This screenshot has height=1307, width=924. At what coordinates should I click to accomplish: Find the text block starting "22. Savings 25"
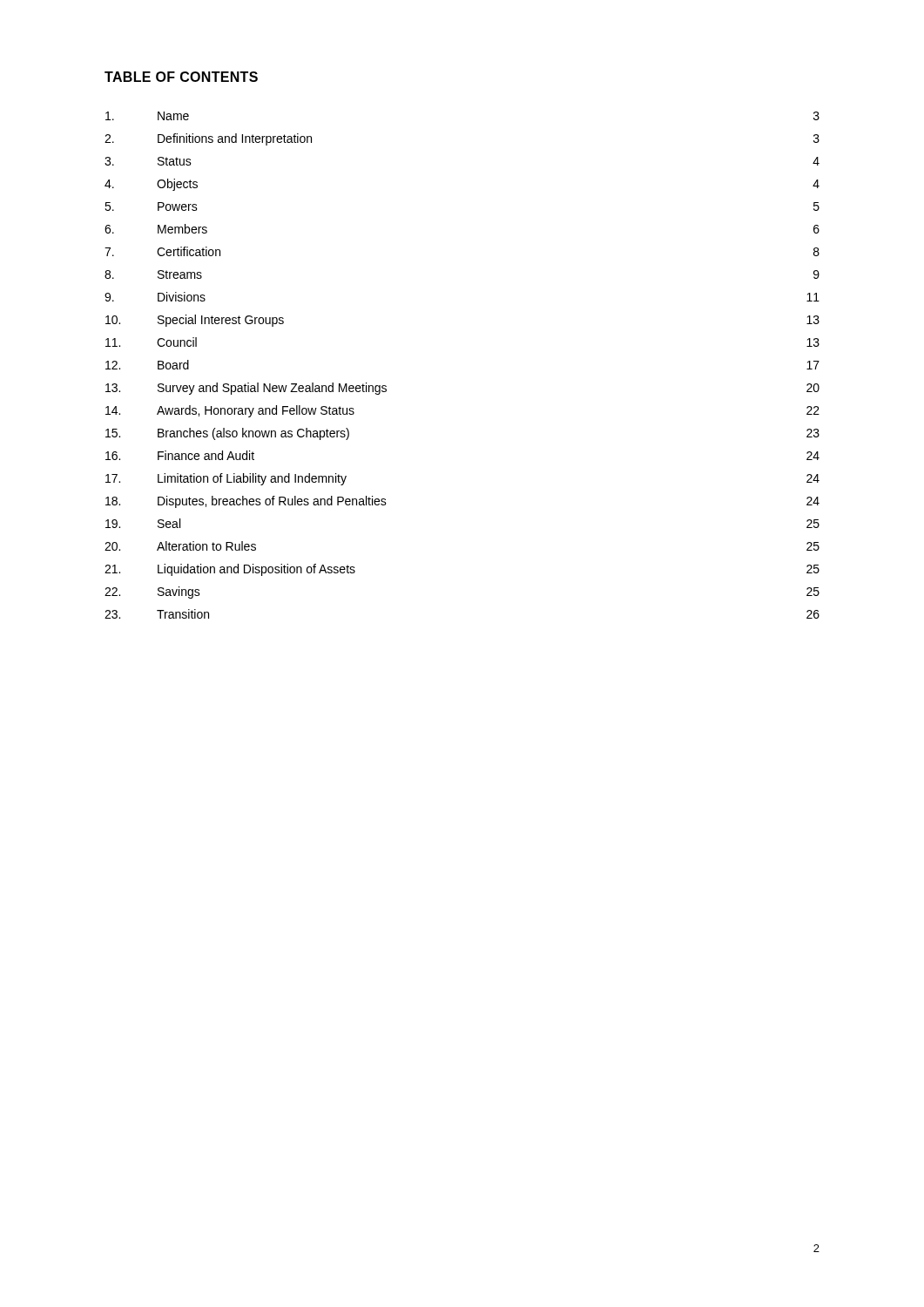point(179,592)
